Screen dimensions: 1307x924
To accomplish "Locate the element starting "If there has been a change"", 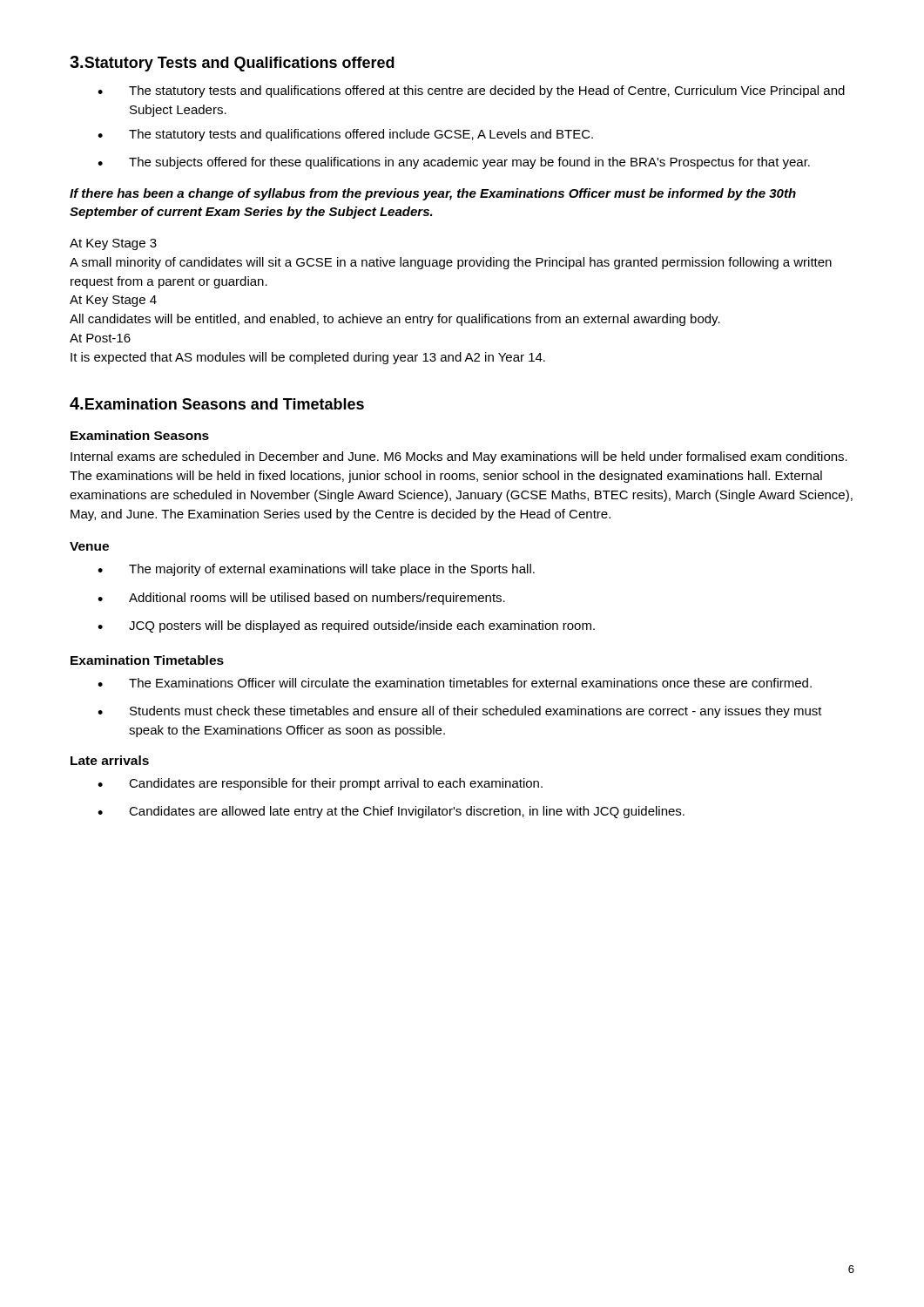I will (x=433, y=202).
